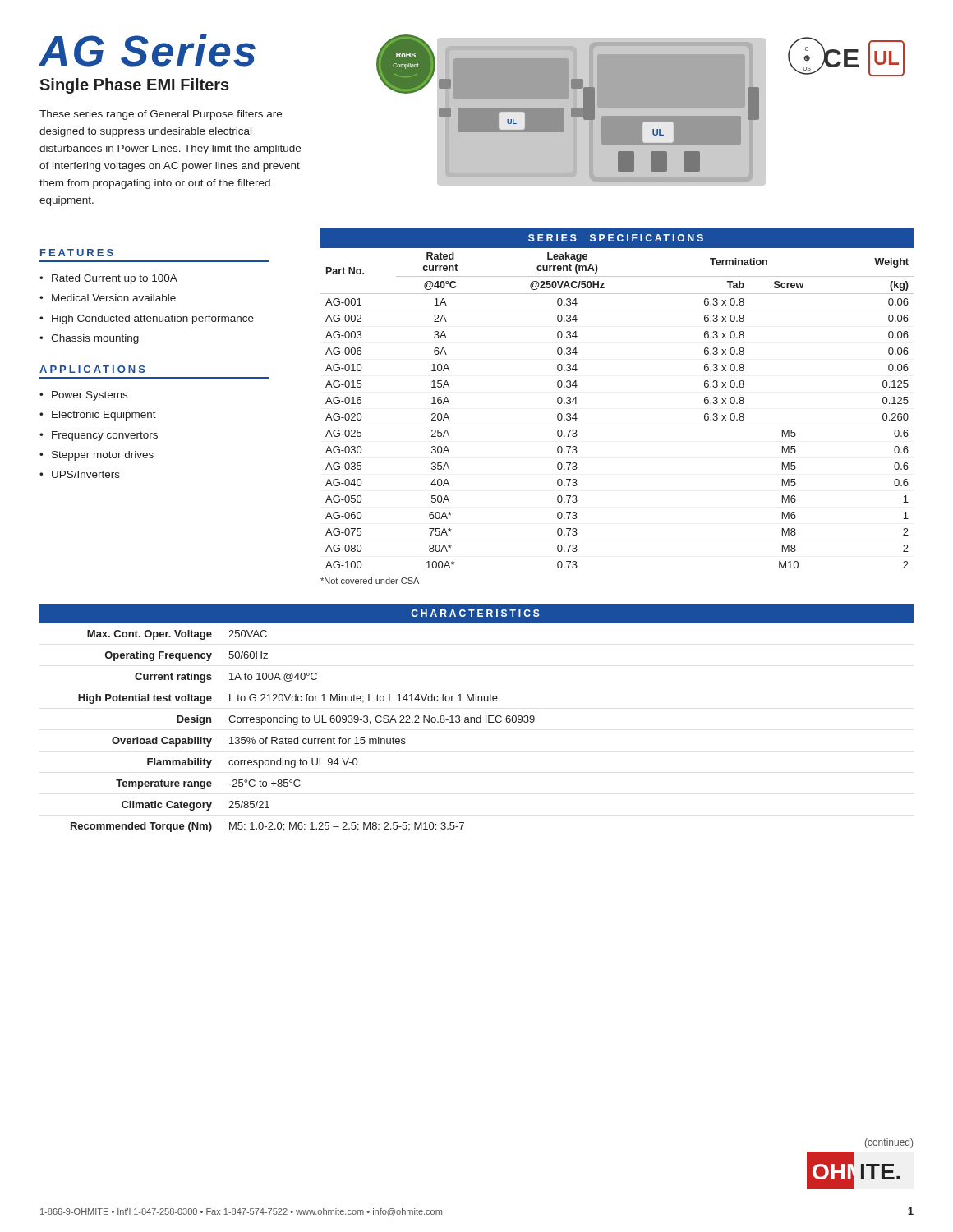Select the photo
The width and height of the screenshot is (953, 1232).
642,112
